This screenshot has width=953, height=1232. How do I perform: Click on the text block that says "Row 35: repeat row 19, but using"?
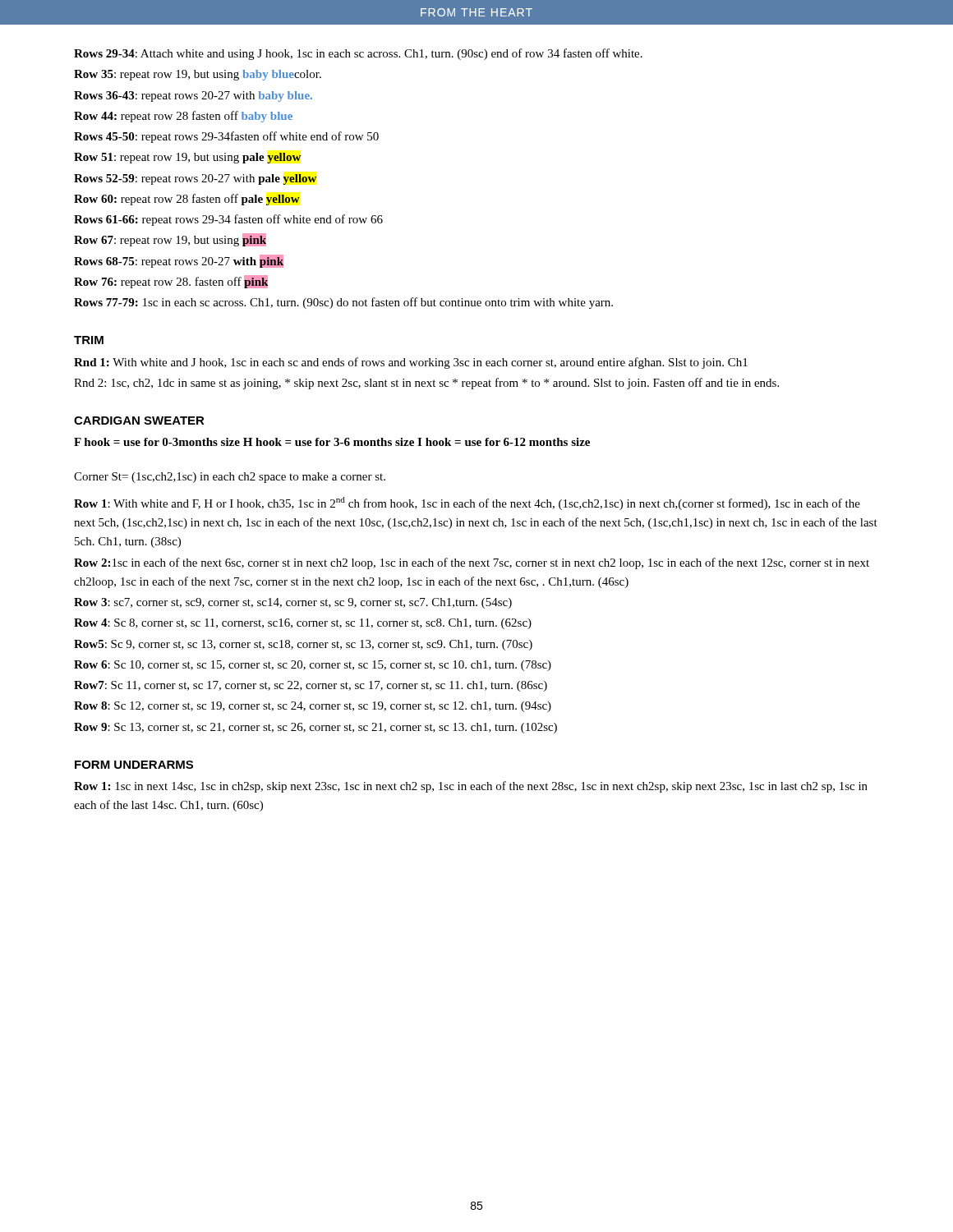[198, 74]
